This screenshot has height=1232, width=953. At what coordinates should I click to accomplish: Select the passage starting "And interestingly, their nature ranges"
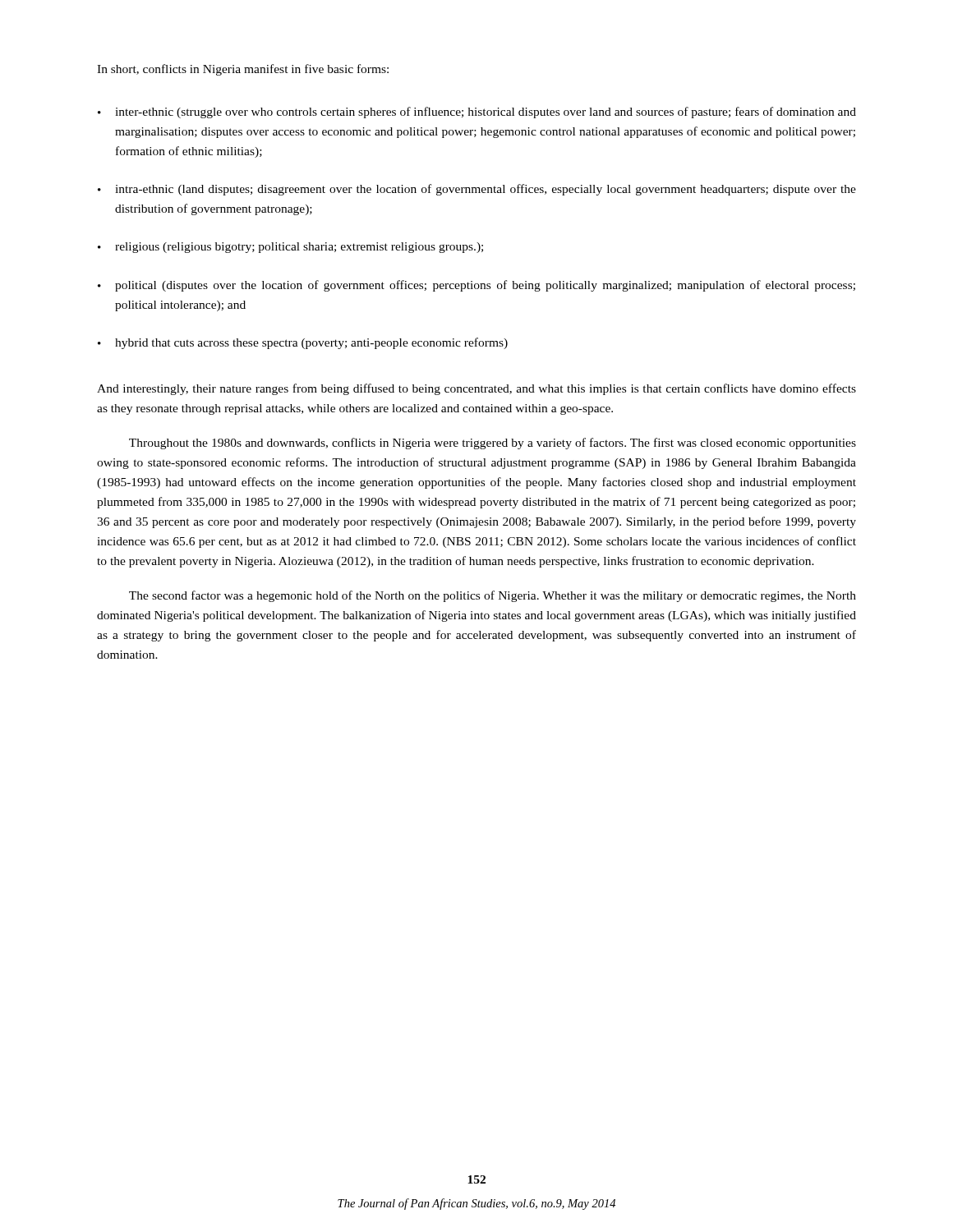pyautogui.click(x=476, y=398)
